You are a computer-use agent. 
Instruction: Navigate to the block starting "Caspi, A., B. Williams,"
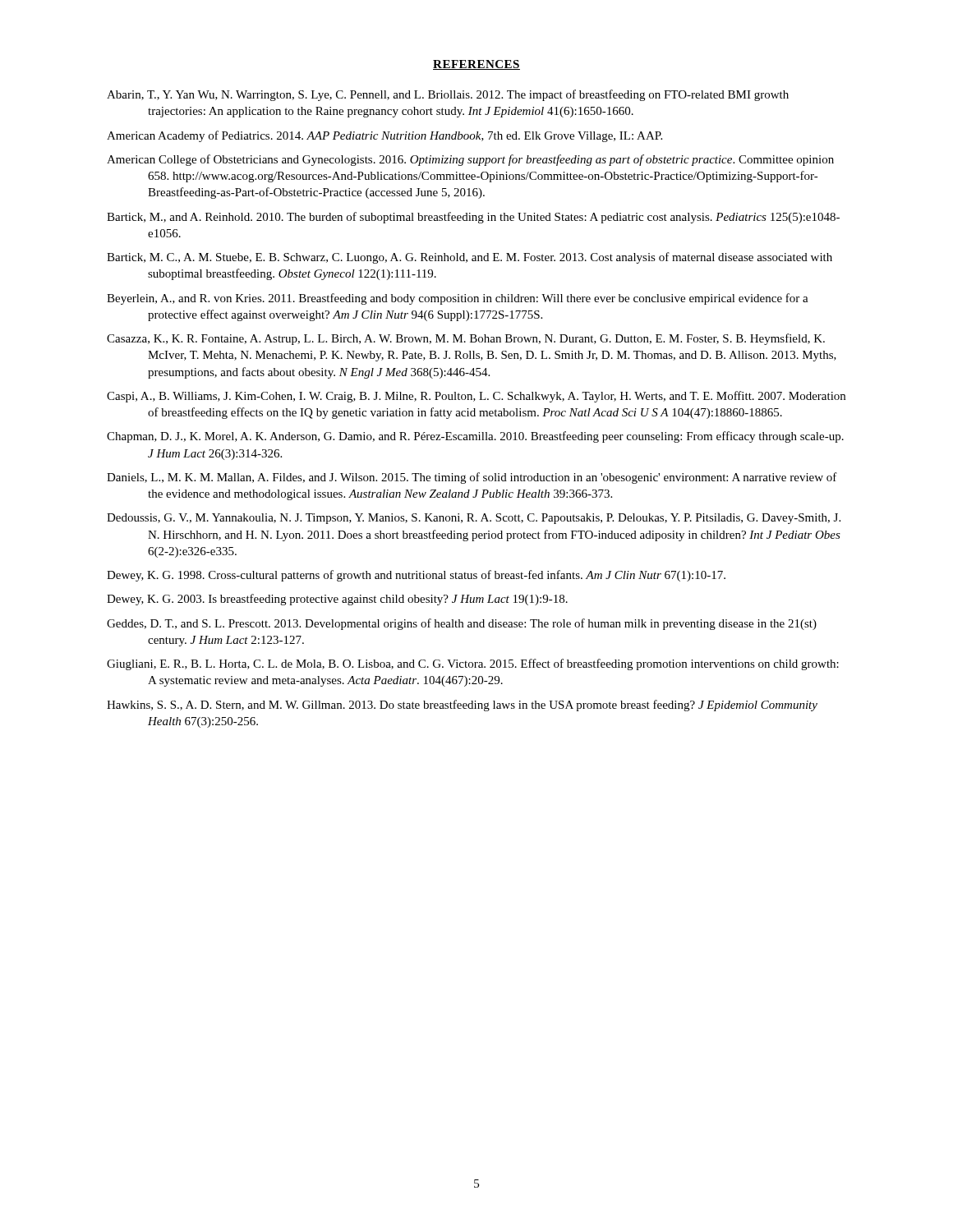pyautogui.click(x=476, y=404)
